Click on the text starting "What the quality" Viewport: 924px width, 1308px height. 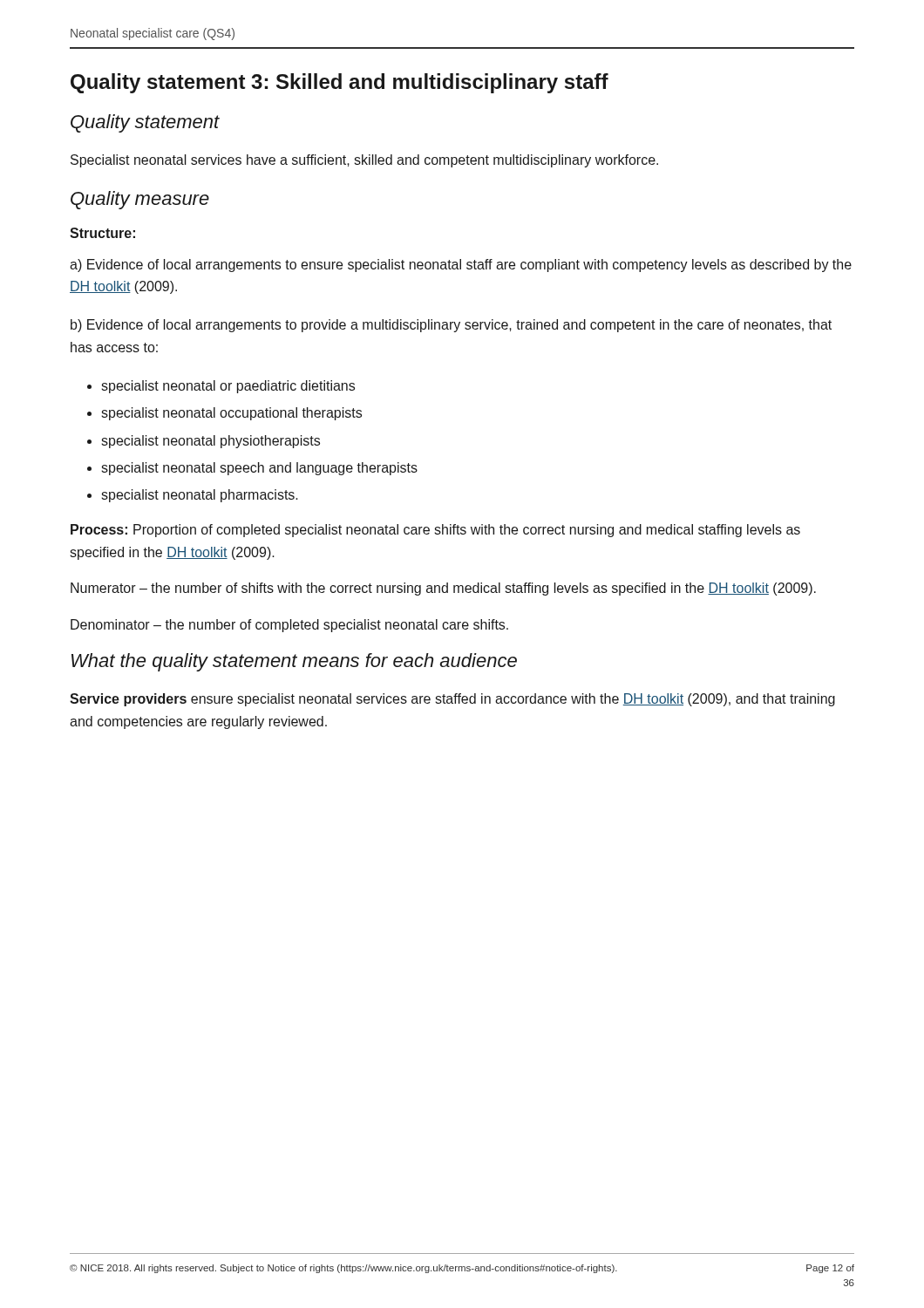[x=294, y=661]
